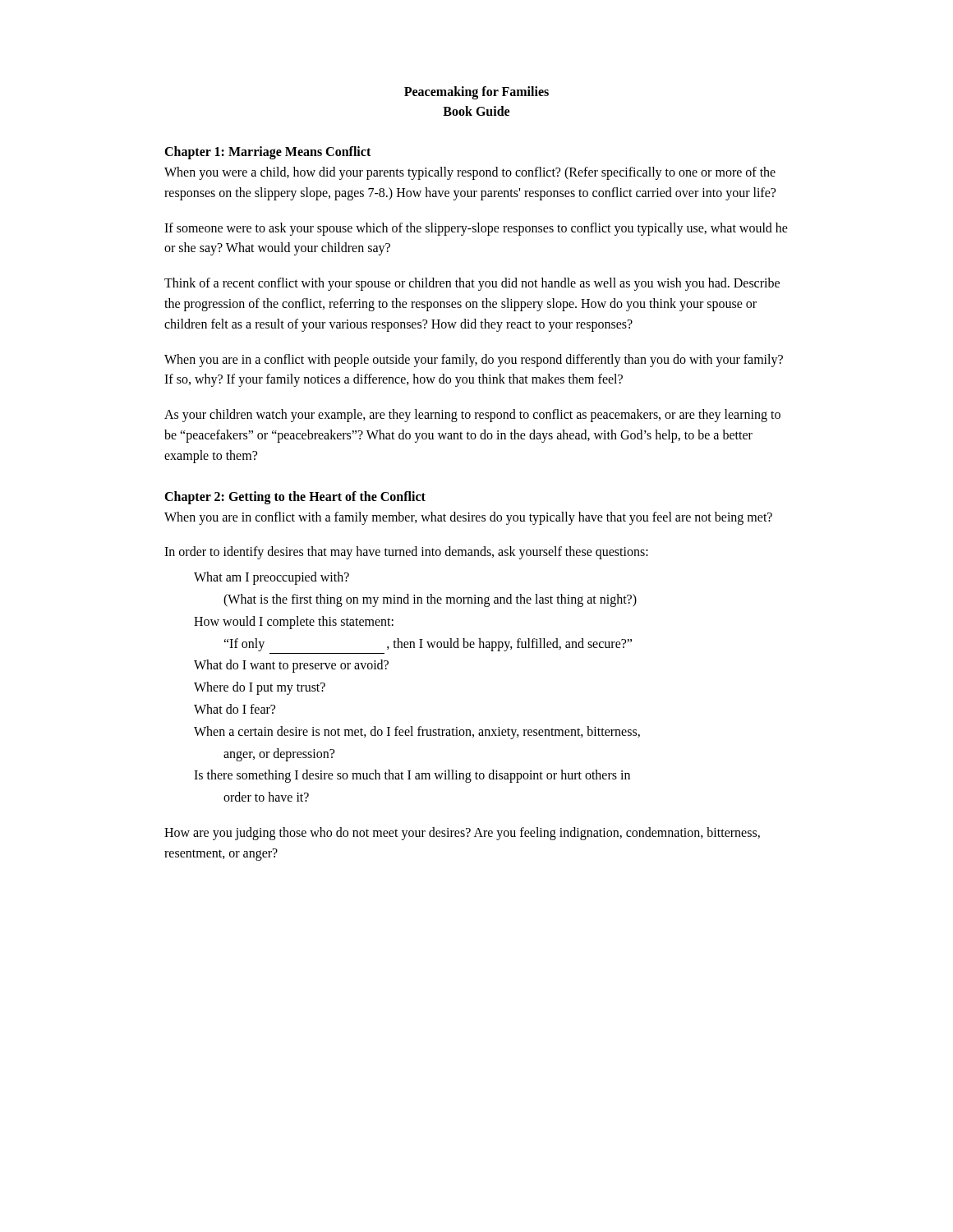Locate the text block that reads "If someone were to ask your spouse"
953x1232 pixels.
click(x=476, y=238)
